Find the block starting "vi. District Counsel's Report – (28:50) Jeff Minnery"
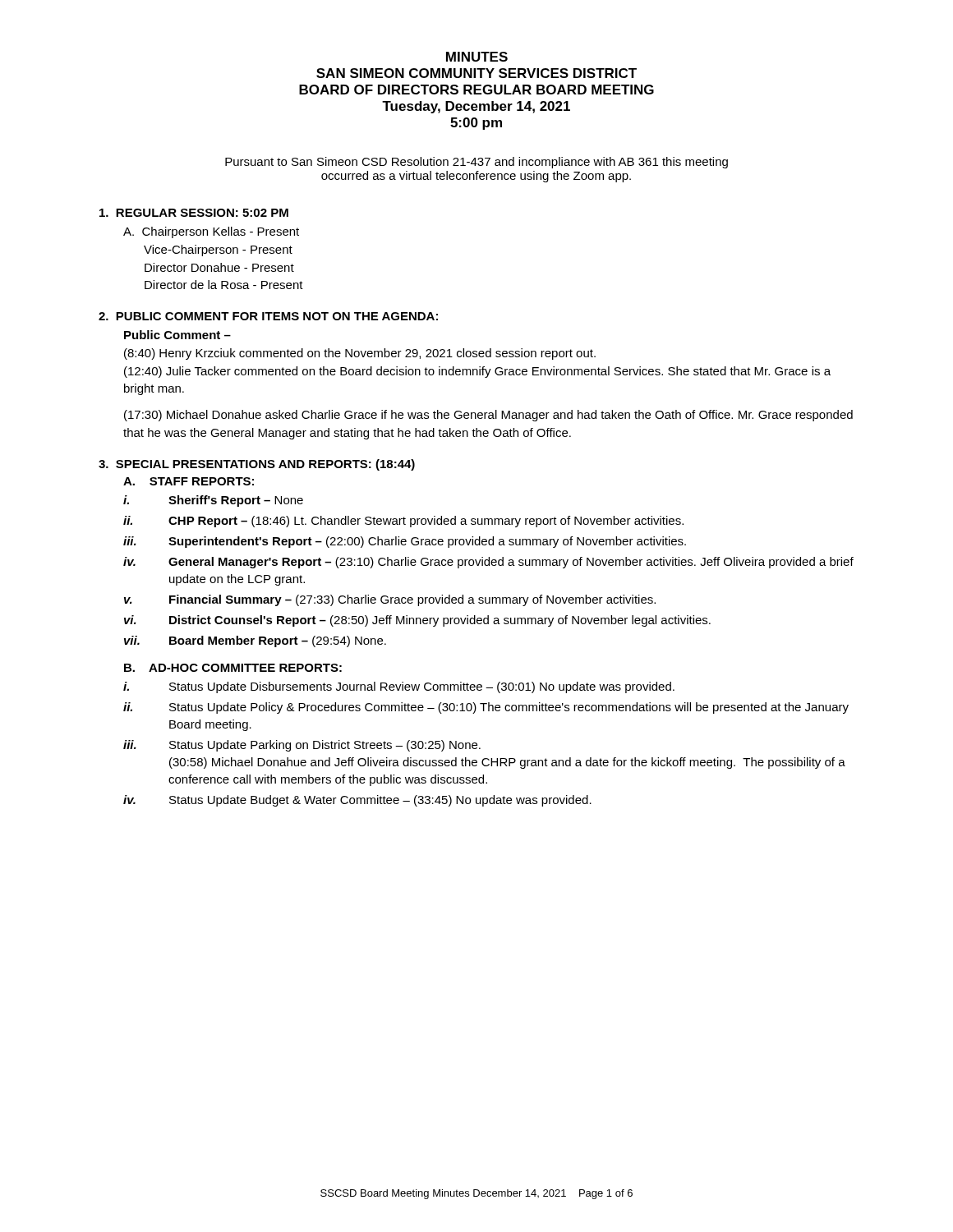The height and width of the screenshot is (1232, 953). coord(489,619)
